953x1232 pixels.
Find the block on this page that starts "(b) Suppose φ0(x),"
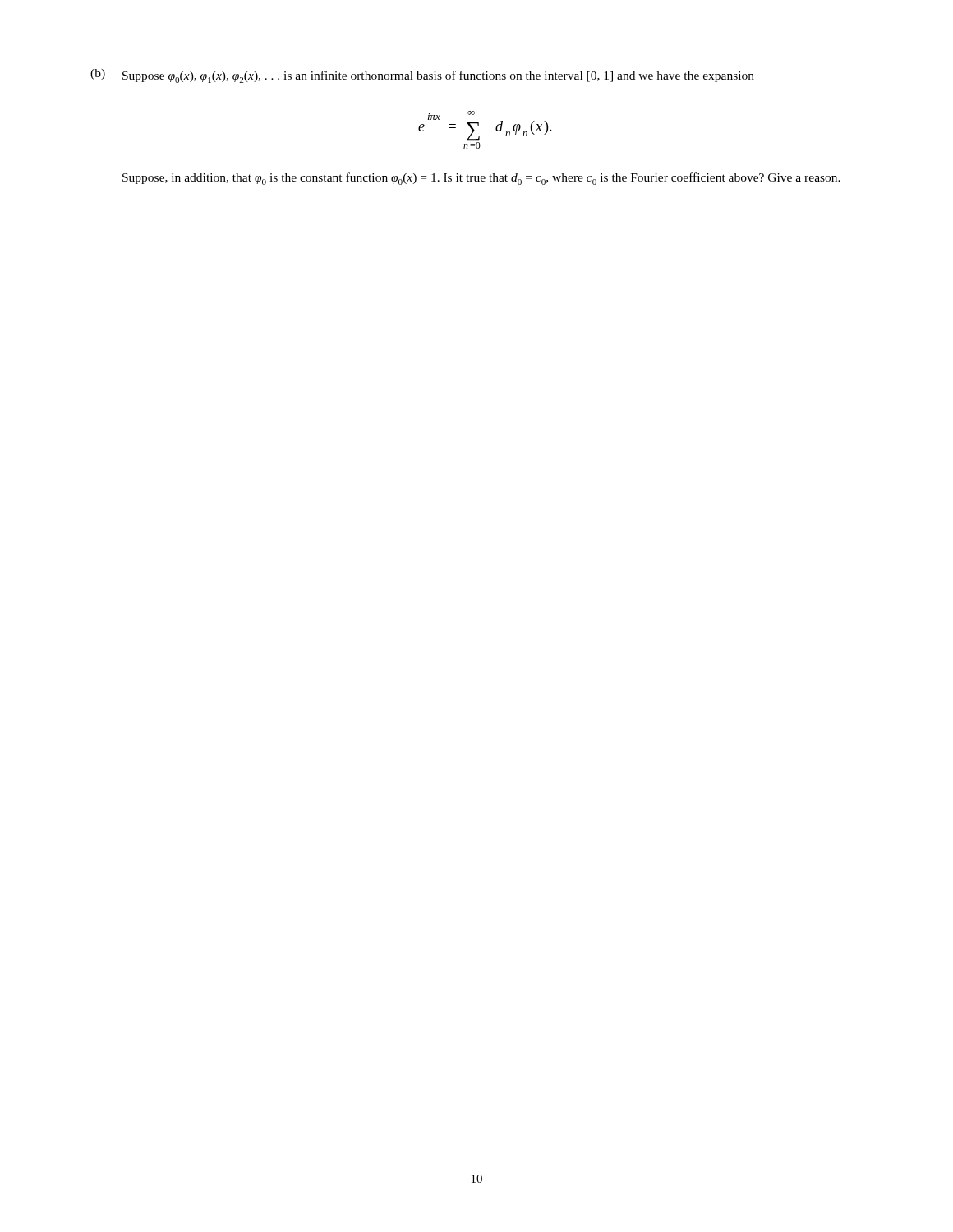pyautogui.click(x=476, y=127)
